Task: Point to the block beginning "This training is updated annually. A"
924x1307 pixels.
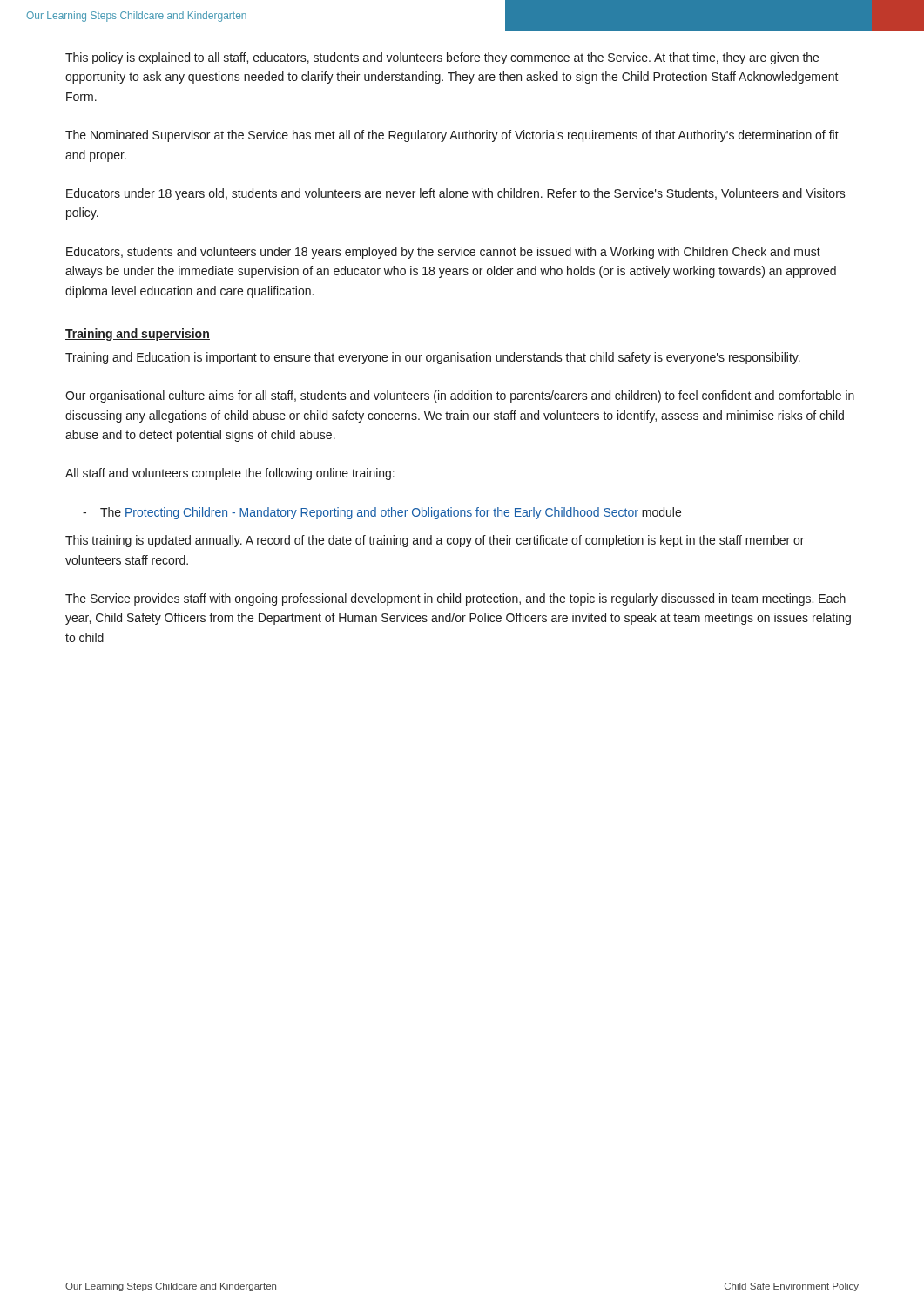Action: 435,550
